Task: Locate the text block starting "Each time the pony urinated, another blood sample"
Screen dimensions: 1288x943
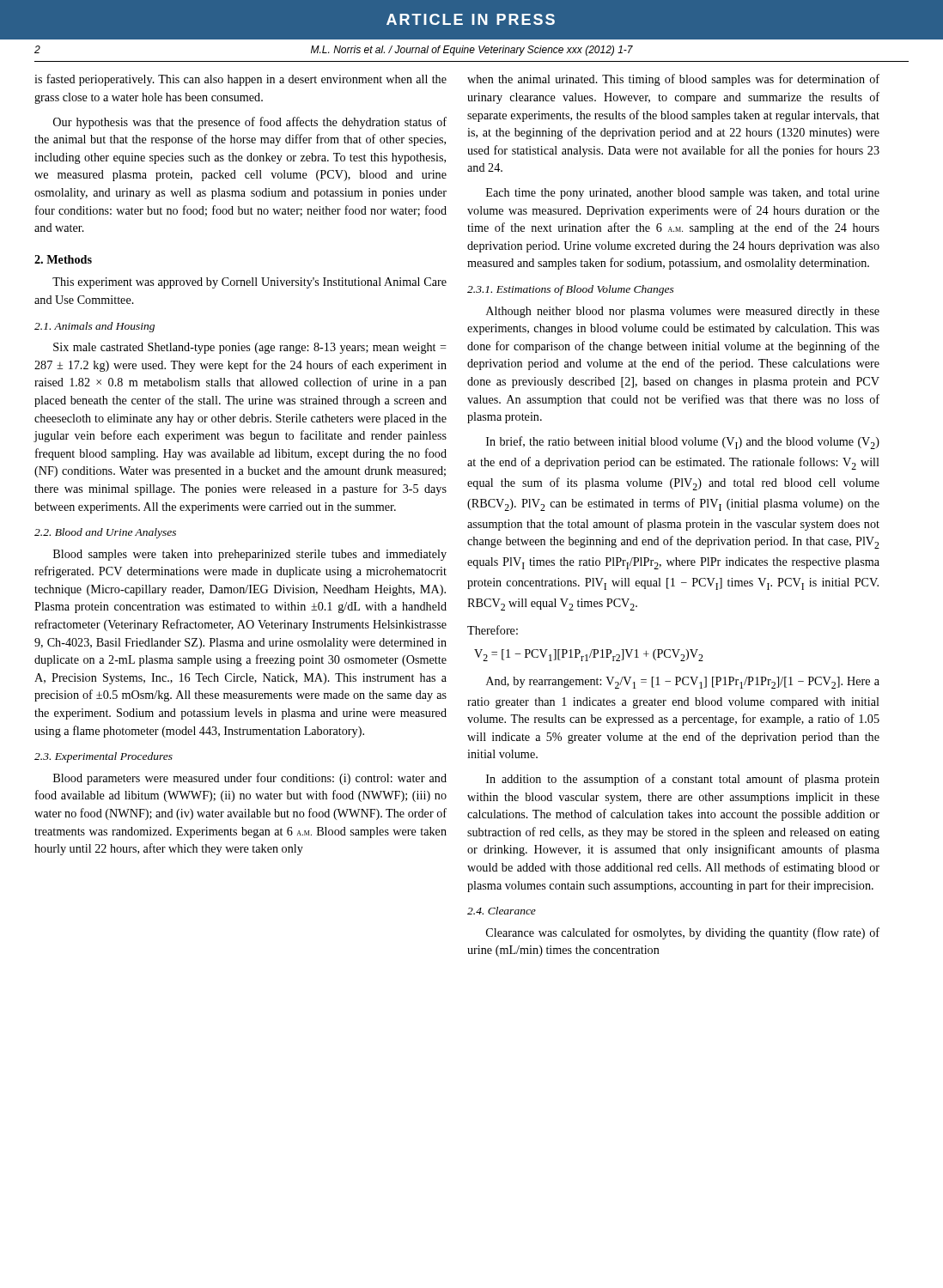Action: pos(673,228)
